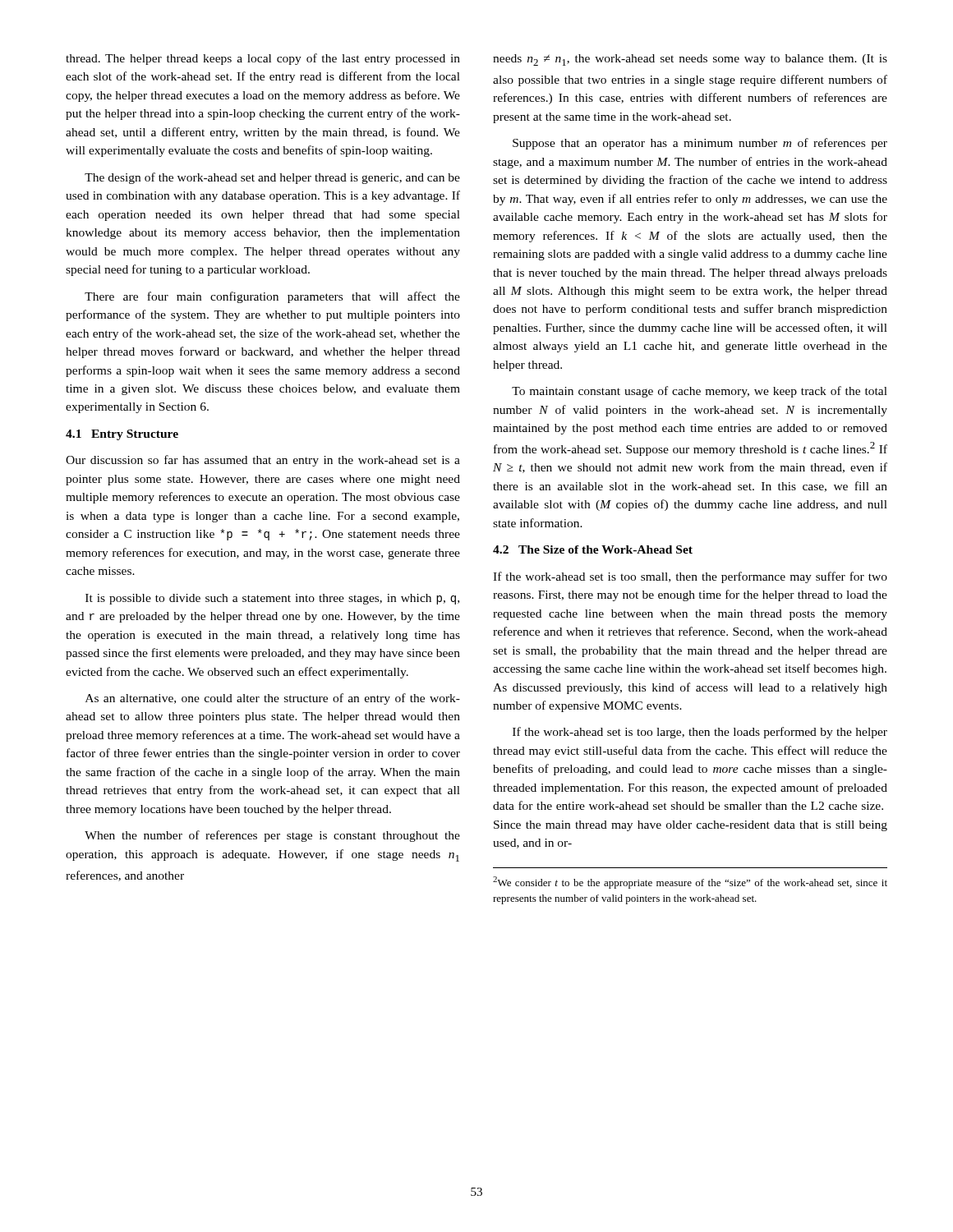The height and width of the screenshot is (1232, 953).
Task: Find the text block that says "There are four main configuration parameters that"
Action: (x=263, y=352)
